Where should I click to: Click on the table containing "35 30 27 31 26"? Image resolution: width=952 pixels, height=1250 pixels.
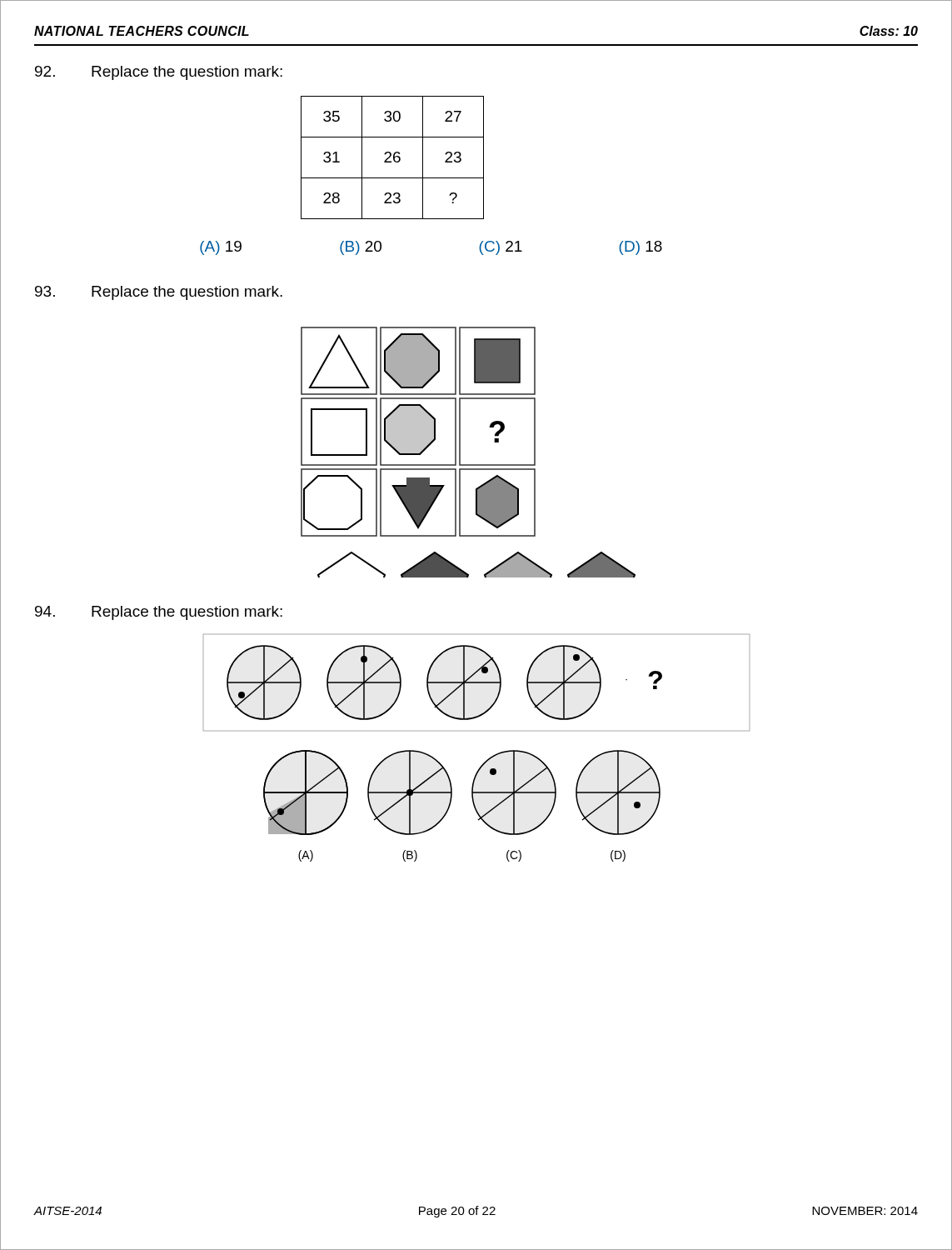coord(476,158)
